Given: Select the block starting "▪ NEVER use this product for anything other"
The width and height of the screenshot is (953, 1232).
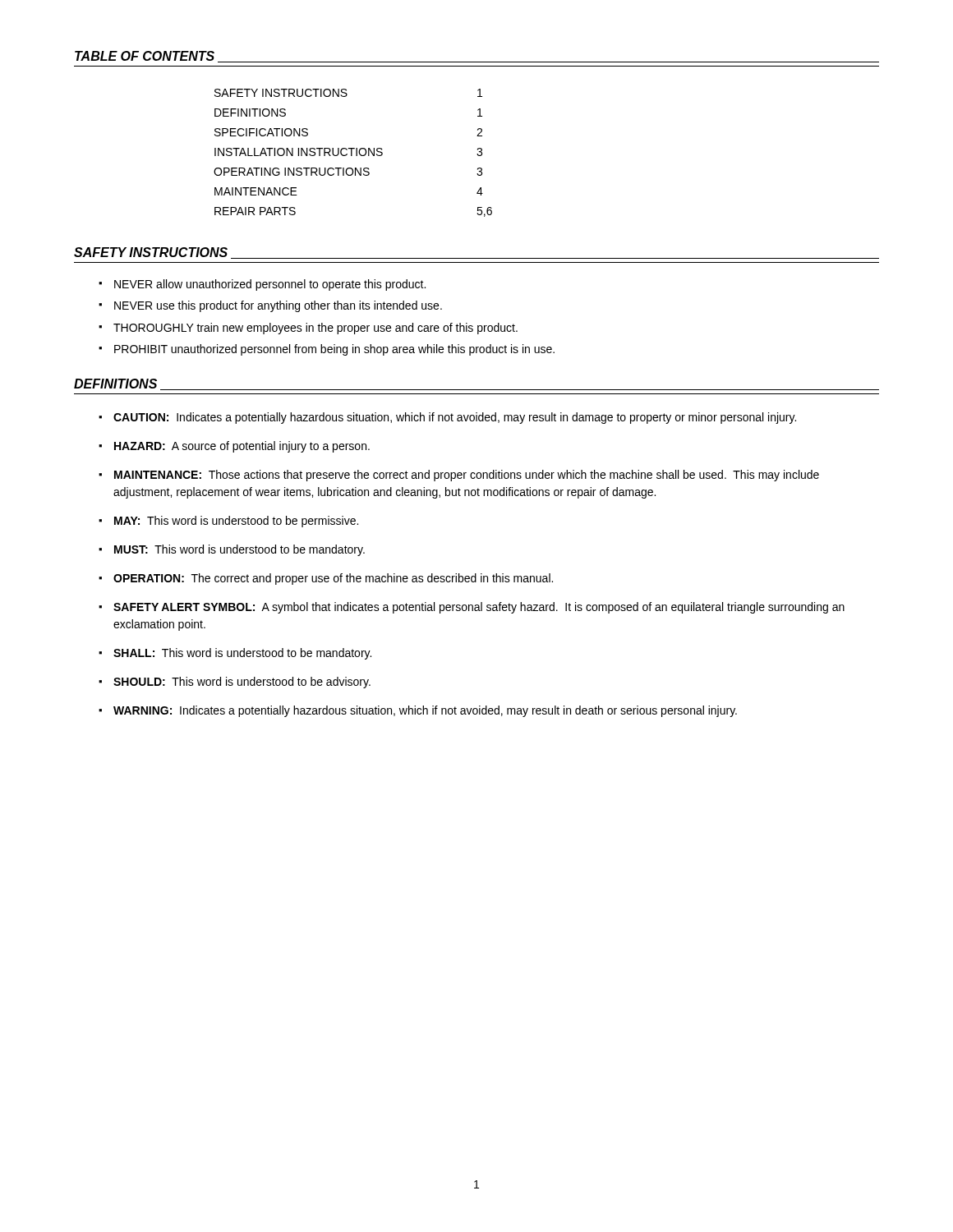Looking at the screenshot, I should coord(271,306).
